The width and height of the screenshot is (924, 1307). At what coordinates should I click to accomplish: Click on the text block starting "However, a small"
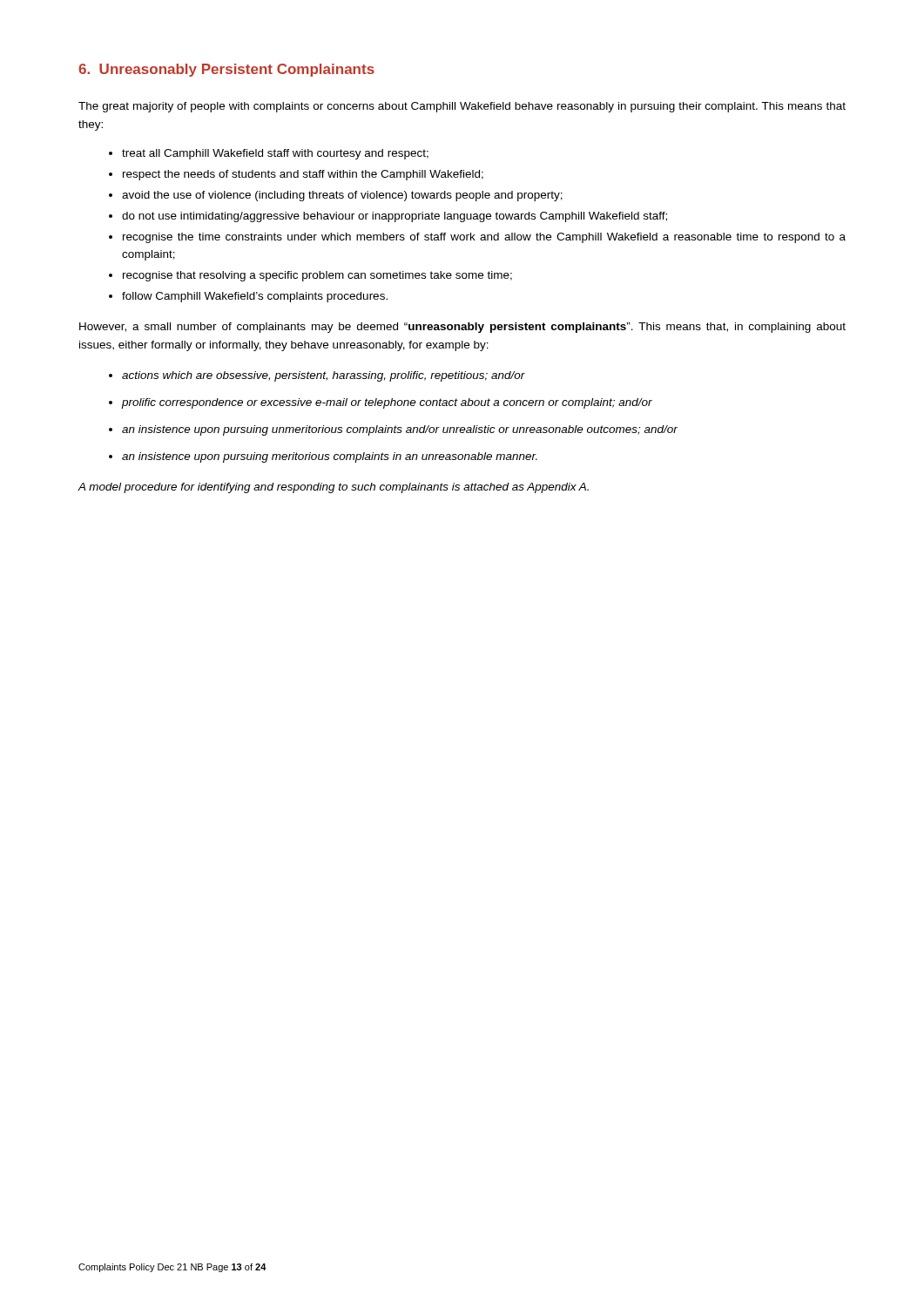(x=462, y=336)
